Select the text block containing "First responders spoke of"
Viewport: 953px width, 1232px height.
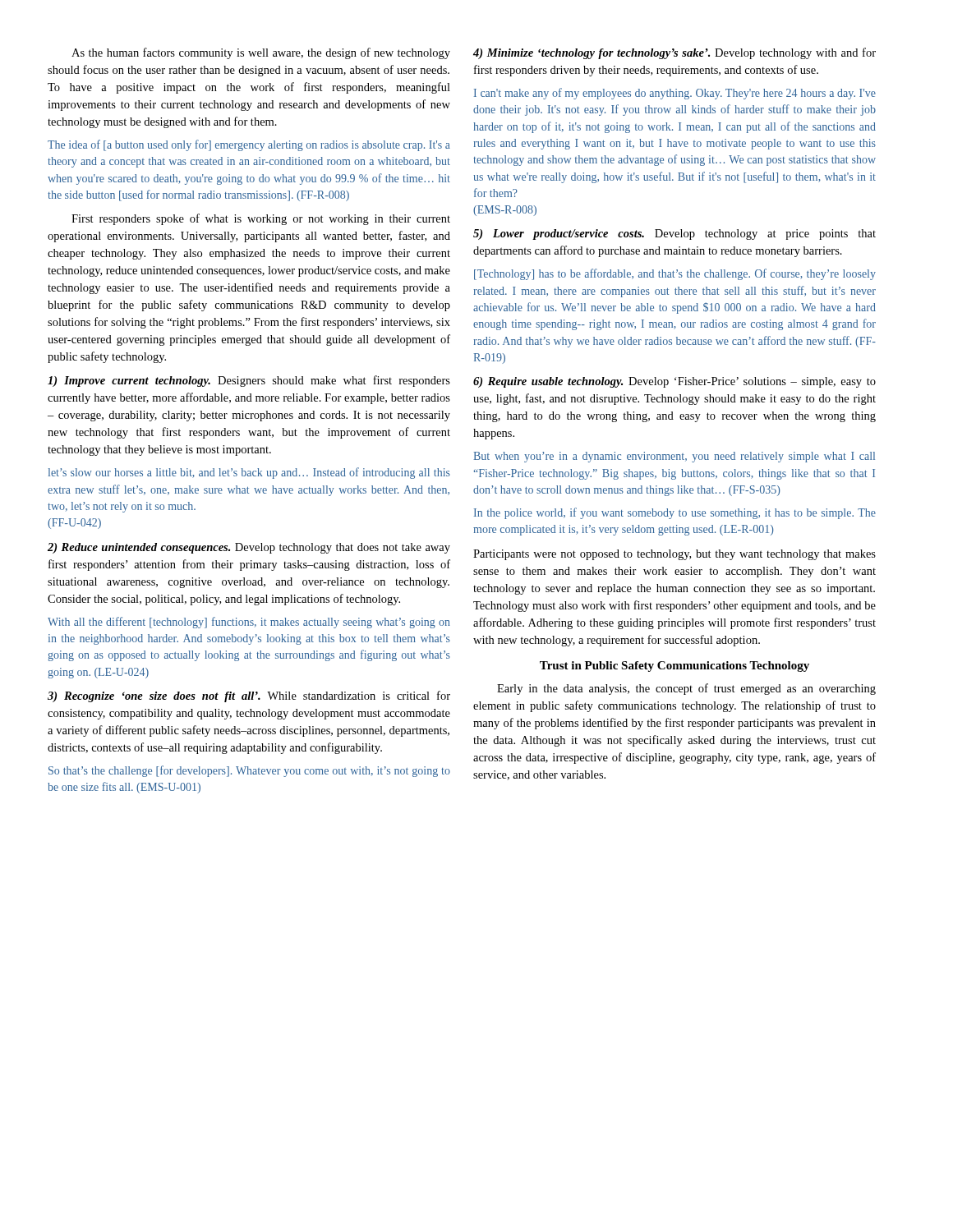coord(249,288)
